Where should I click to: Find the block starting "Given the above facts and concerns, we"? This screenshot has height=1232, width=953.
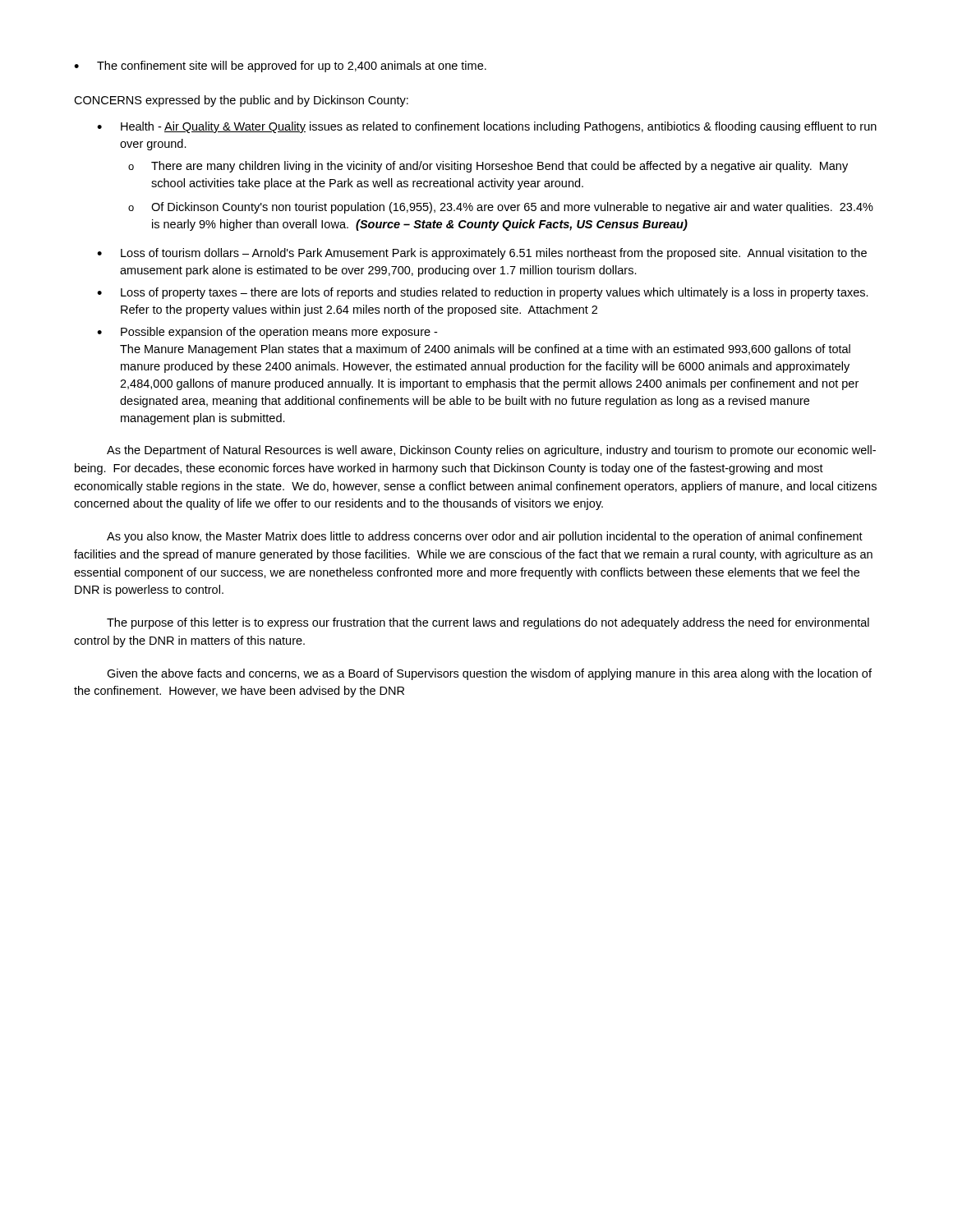pyautogui.click(x=473, y=682)
